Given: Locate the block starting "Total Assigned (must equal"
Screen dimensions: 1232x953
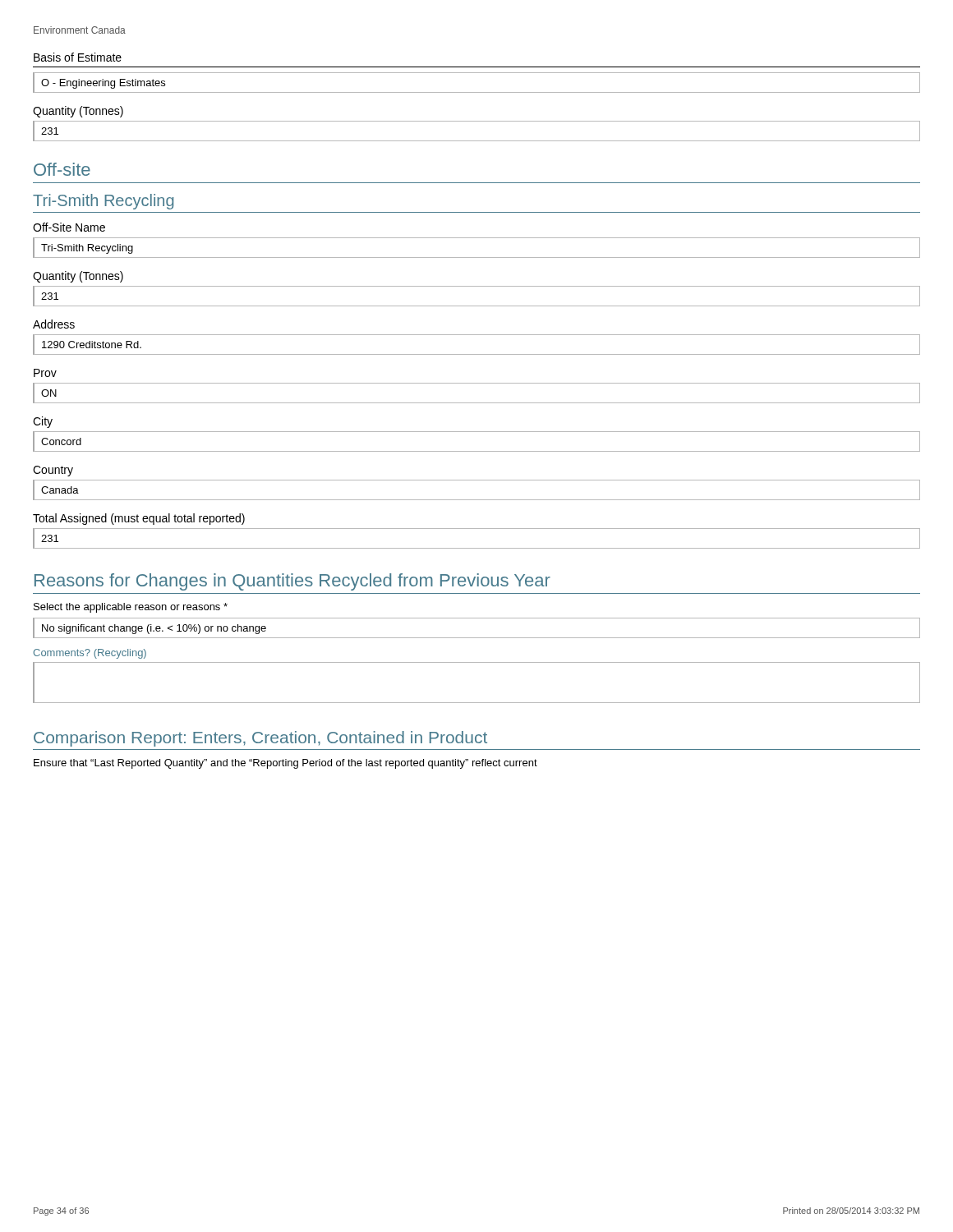Looking at the screenshot, I should click(139, 518).
